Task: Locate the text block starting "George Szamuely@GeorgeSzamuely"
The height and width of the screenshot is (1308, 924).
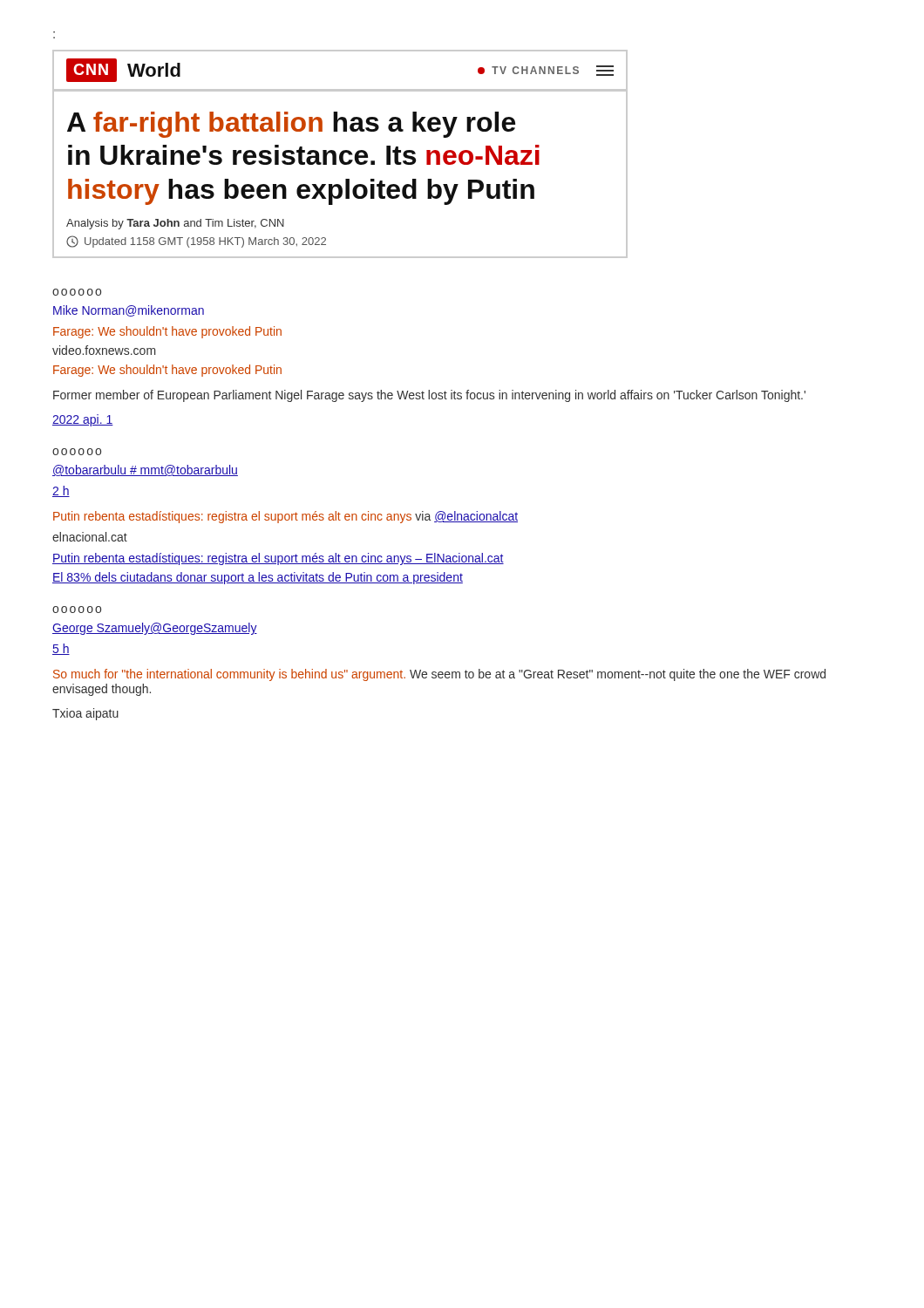Action: (155, 629)
